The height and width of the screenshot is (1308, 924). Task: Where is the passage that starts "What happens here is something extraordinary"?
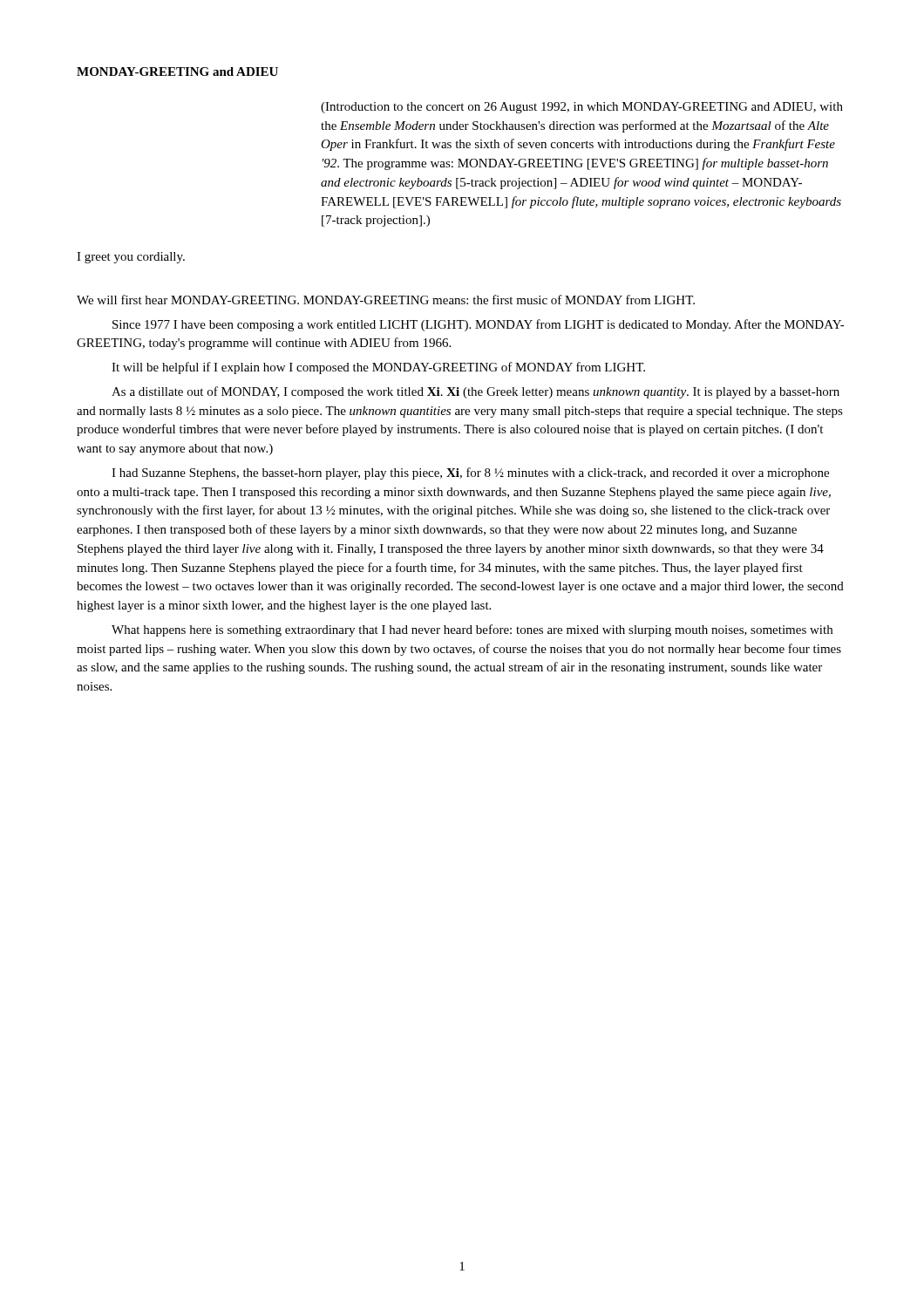pyautogui.click(x=459, y=658)
